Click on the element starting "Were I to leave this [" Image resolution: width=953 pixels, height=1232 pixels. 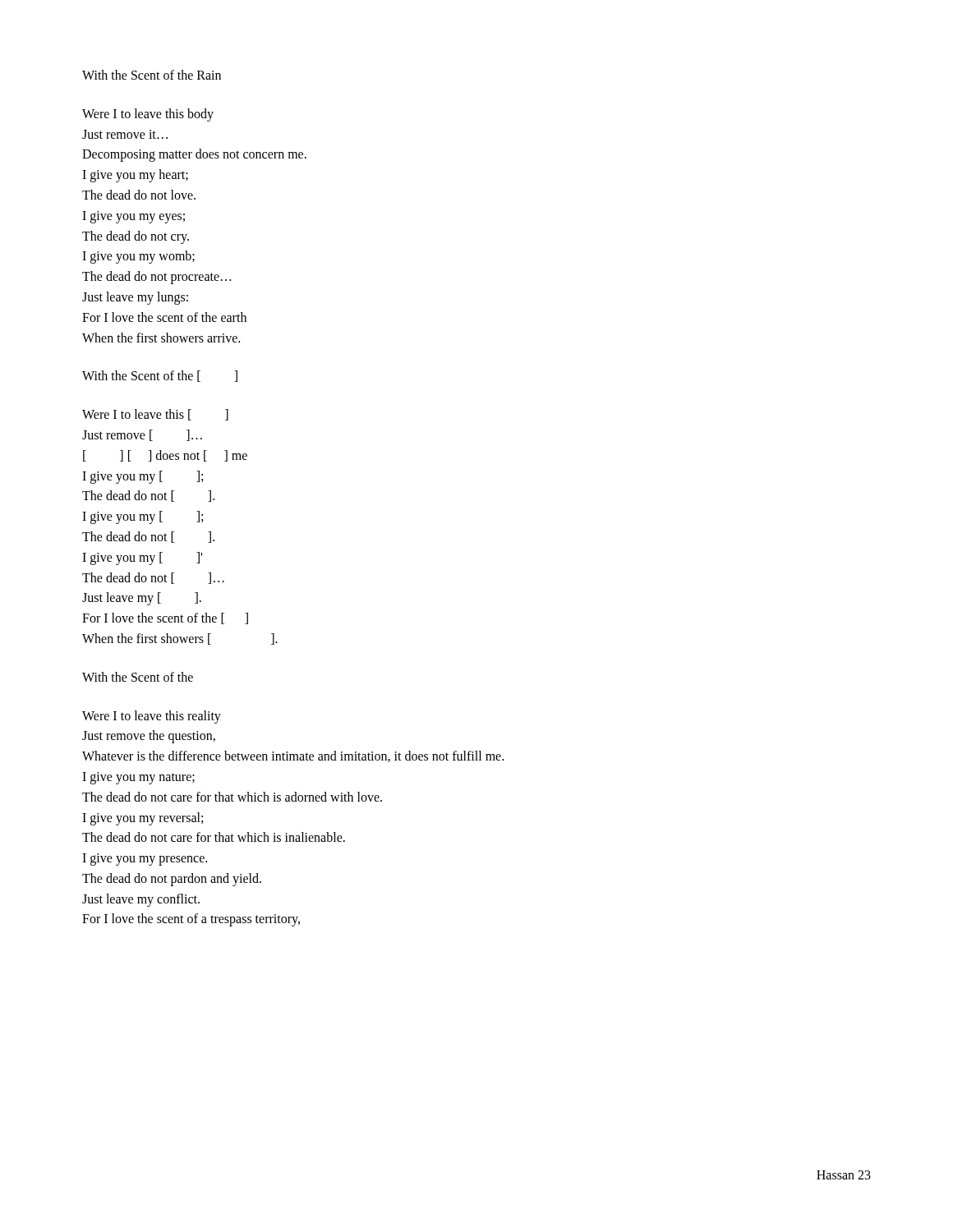coord(155,415)
